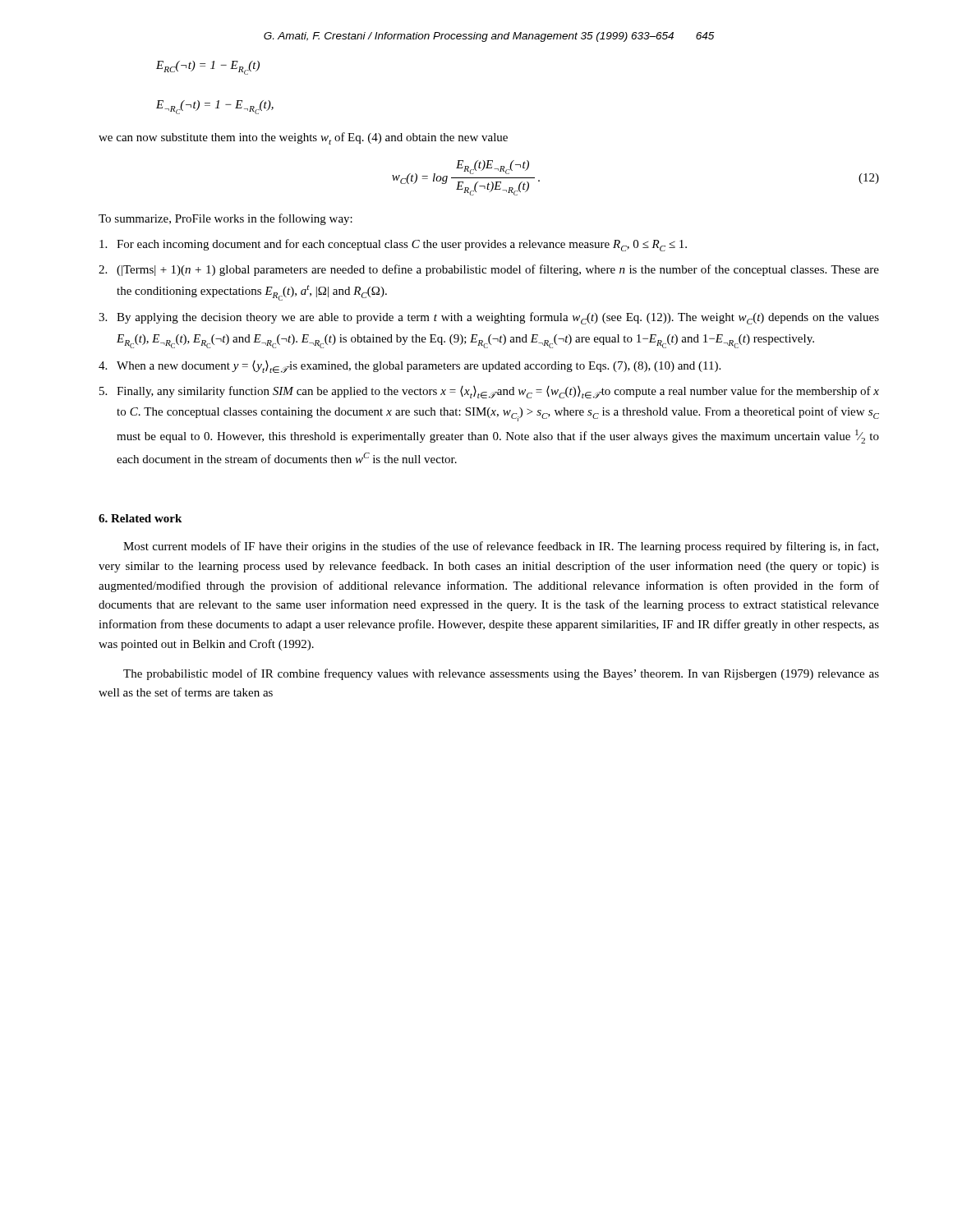Click on the text block starting "For each incoming document and for"

pos(489,246)
